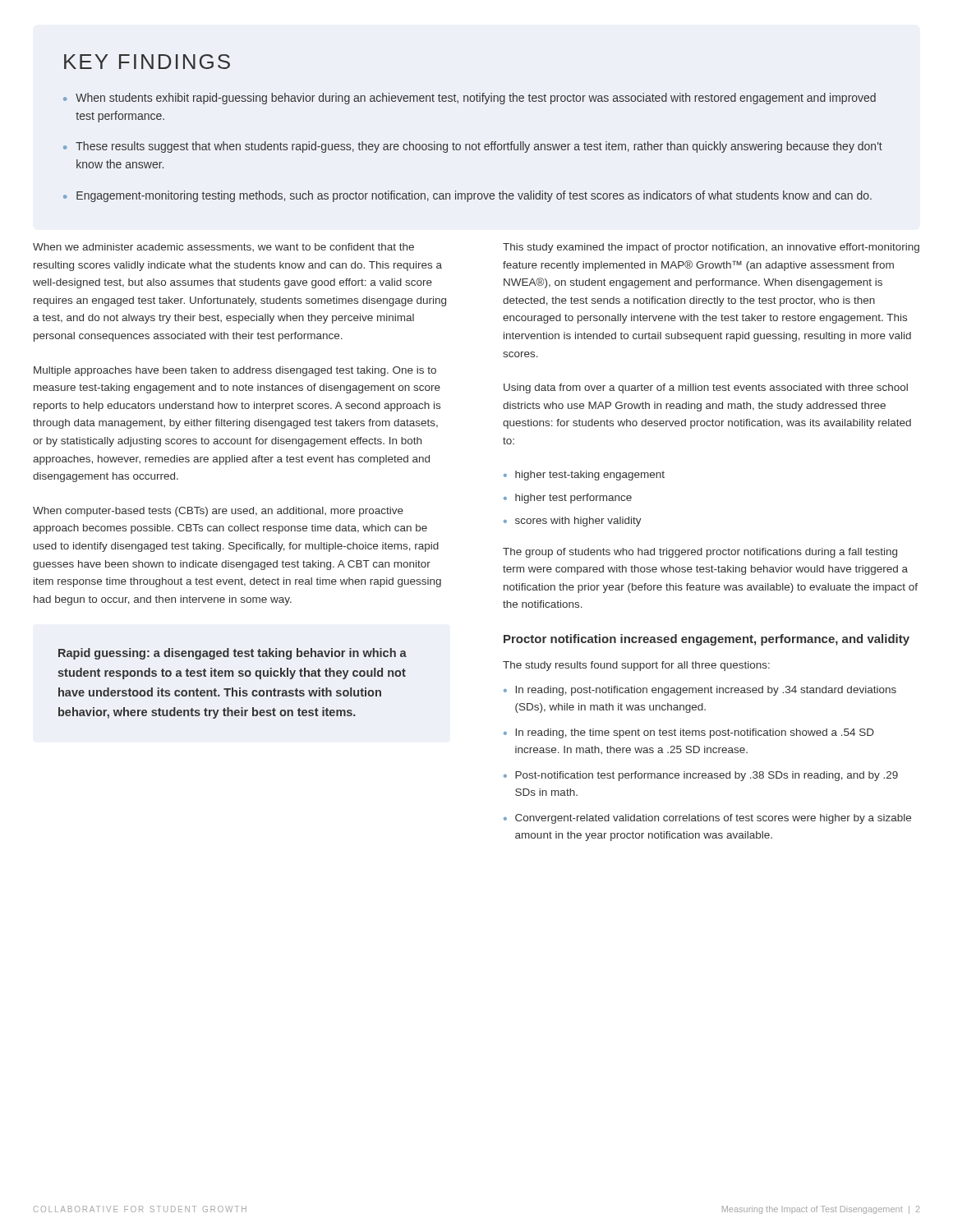Find the text starting "This study examined the impact of"
The width and height of the screenshot is (953, 1232).
click(711, 300)
